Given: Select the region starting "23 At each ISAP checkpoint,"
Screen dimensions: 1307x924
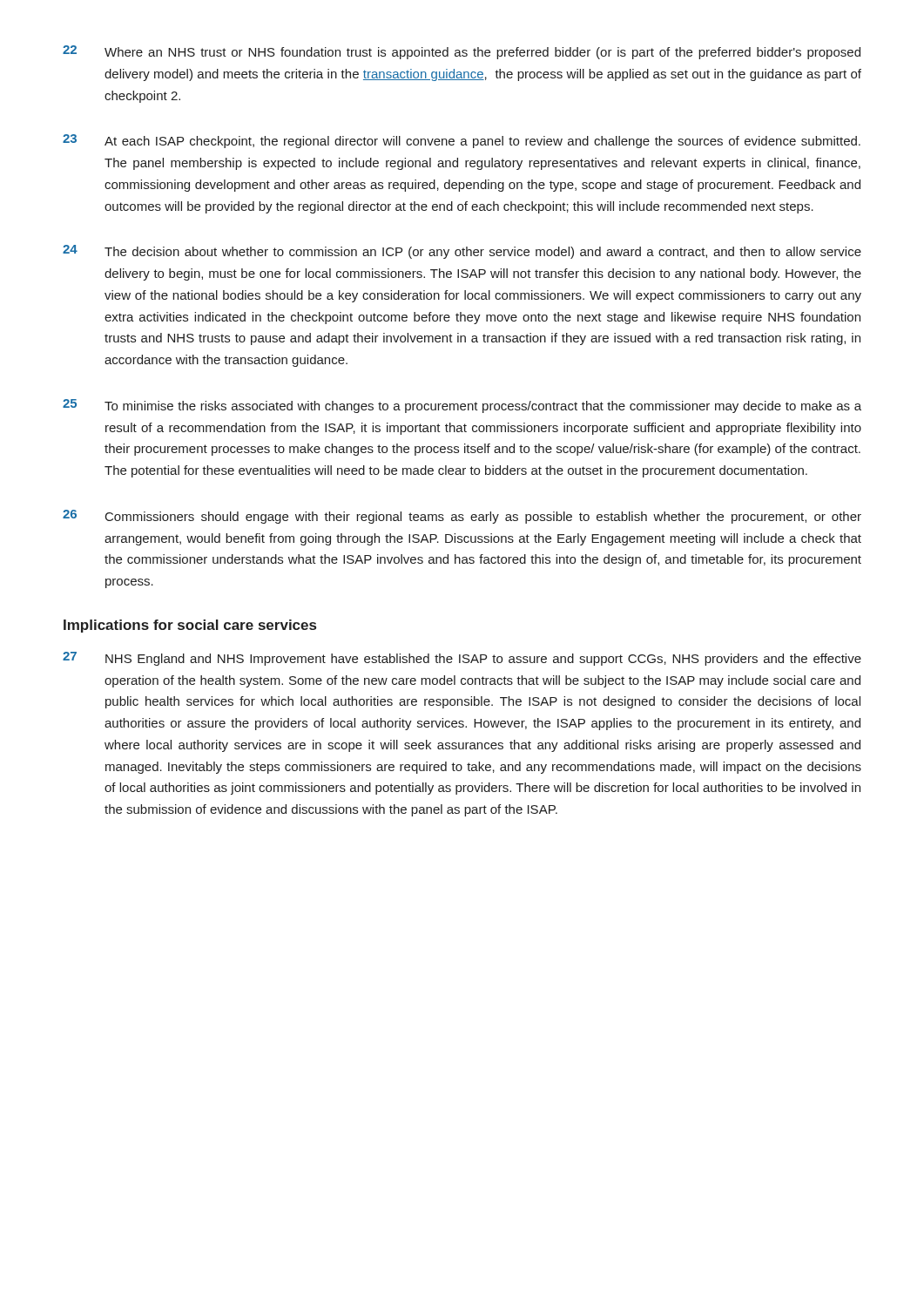Looking at the screenshot, I should click(x=462, y=174).
